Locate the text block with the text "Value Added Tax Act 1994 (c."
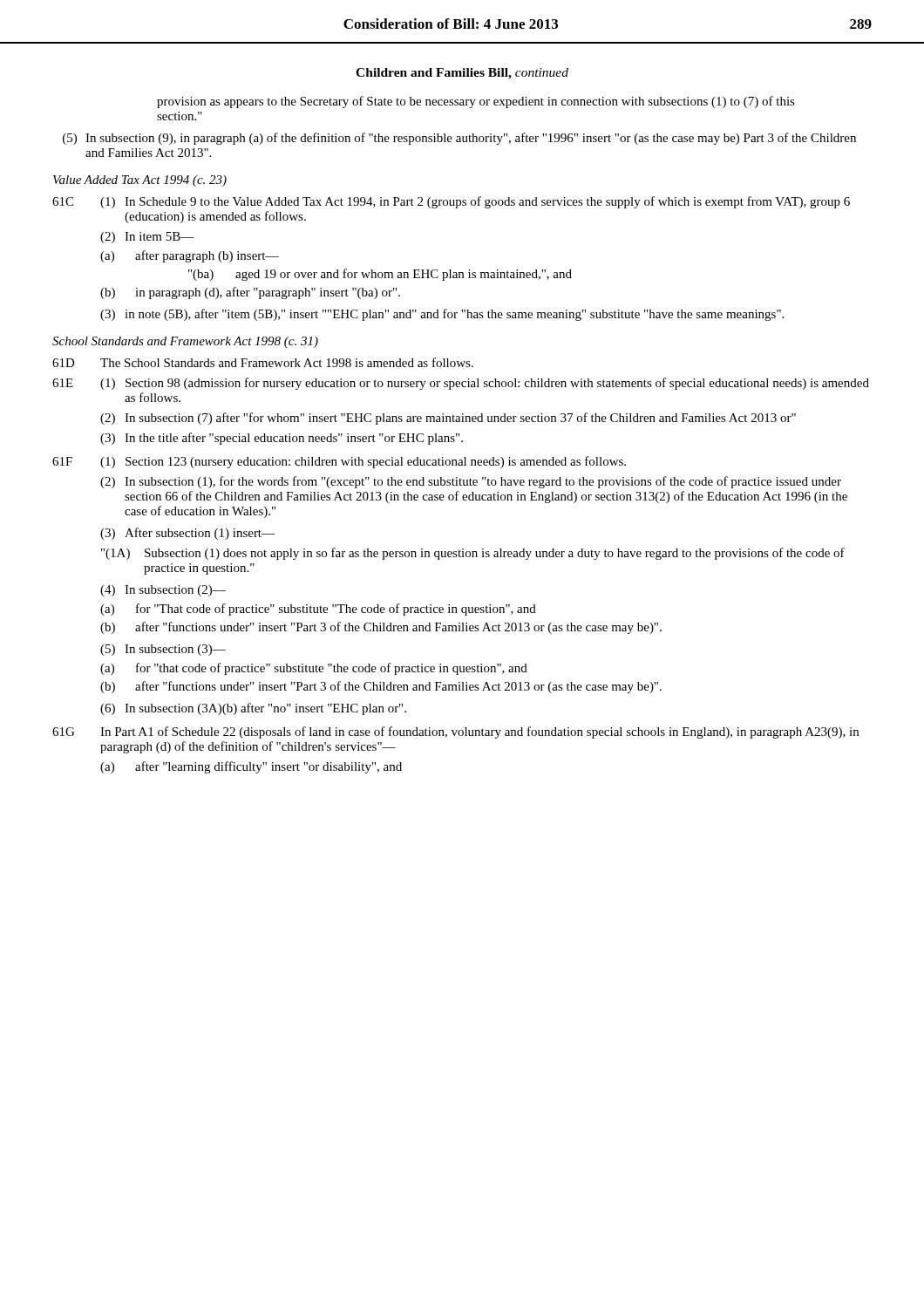 point(140,180)
